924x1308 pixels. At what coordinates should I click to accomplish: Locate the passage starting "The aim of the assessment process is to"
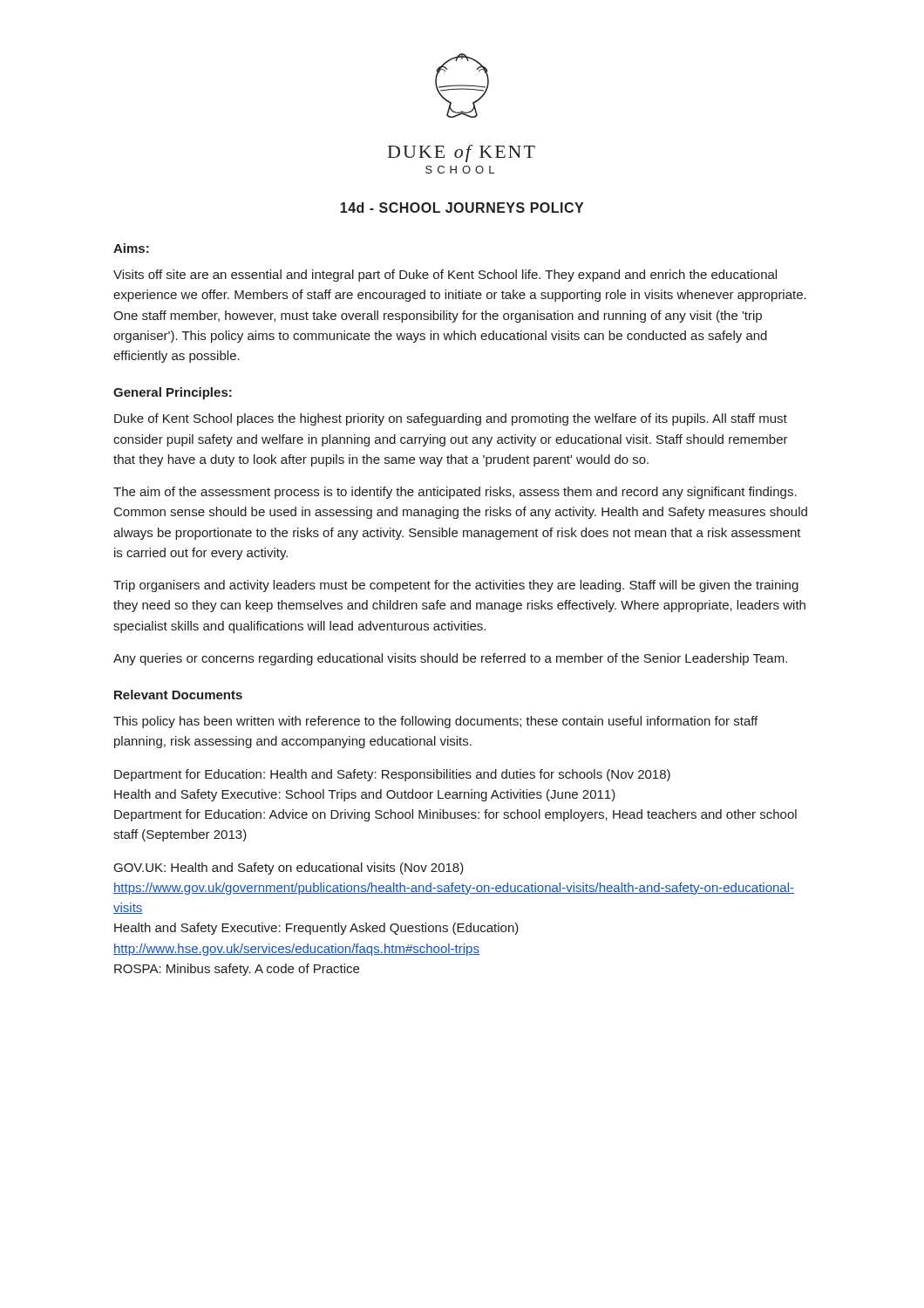[461, 522]
